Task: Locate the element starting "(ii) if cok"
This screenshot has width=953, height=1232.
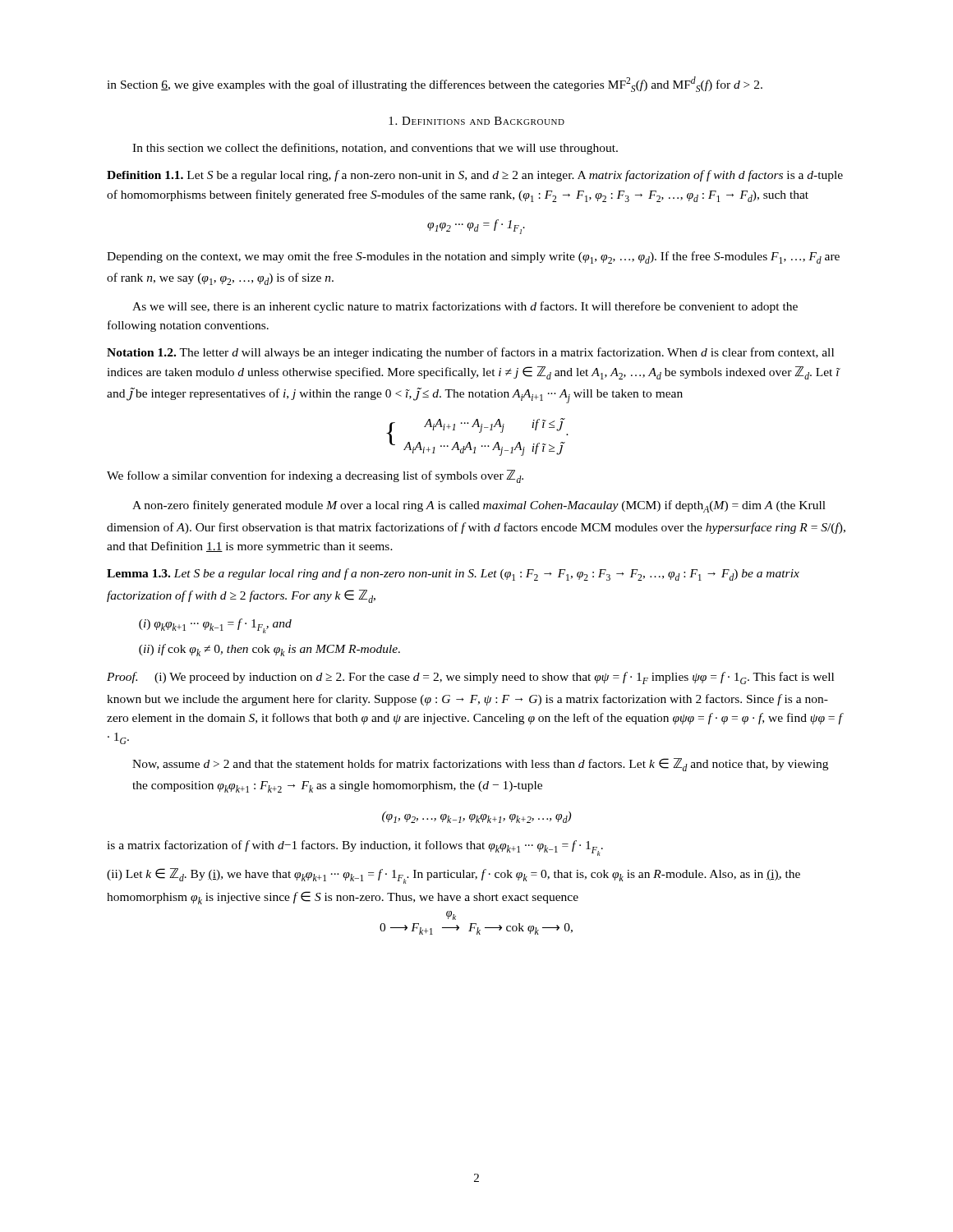Action: [270, 650]
